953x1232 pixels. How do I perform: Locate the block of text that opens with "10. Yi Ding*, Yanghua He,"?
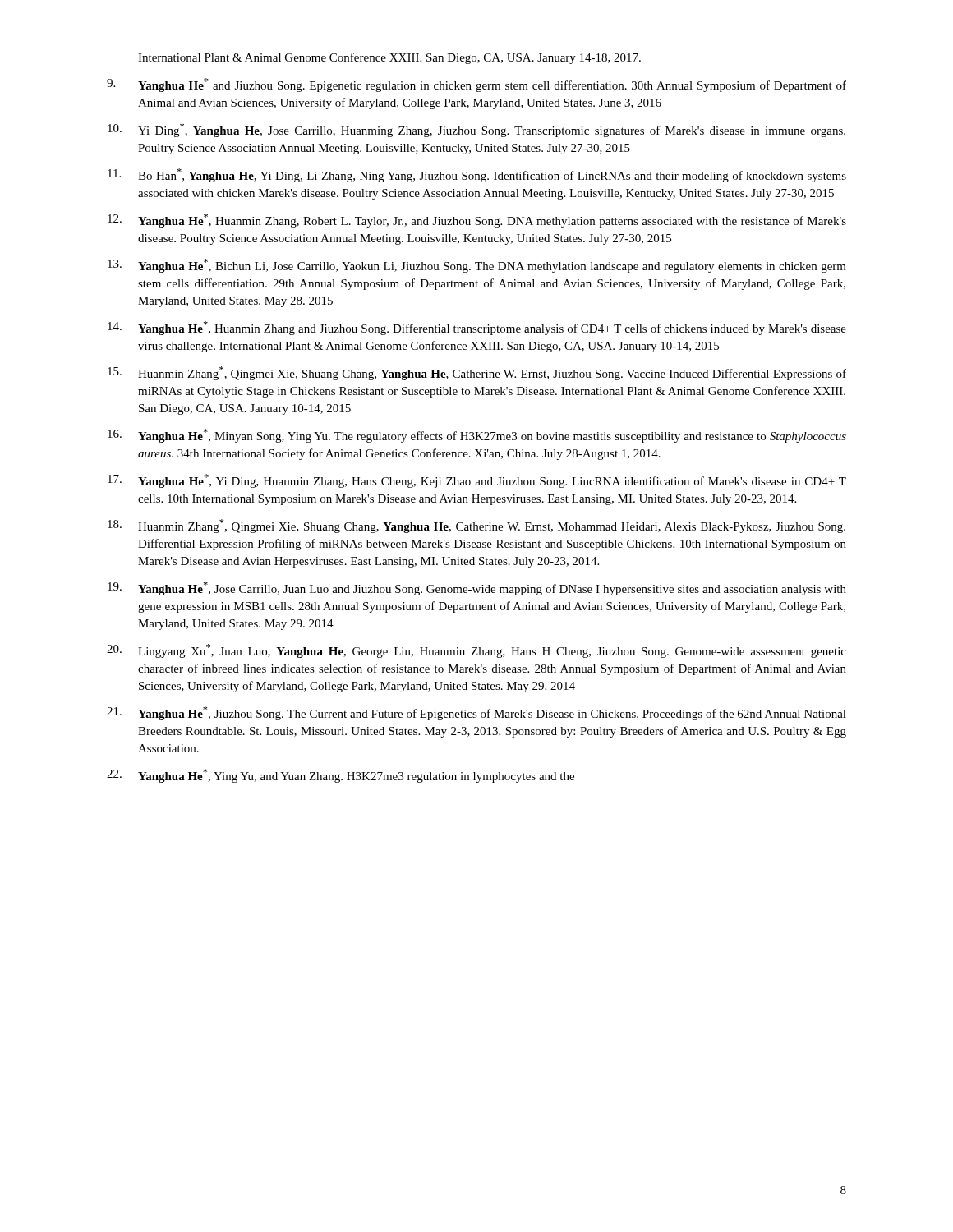pos(476,138)
